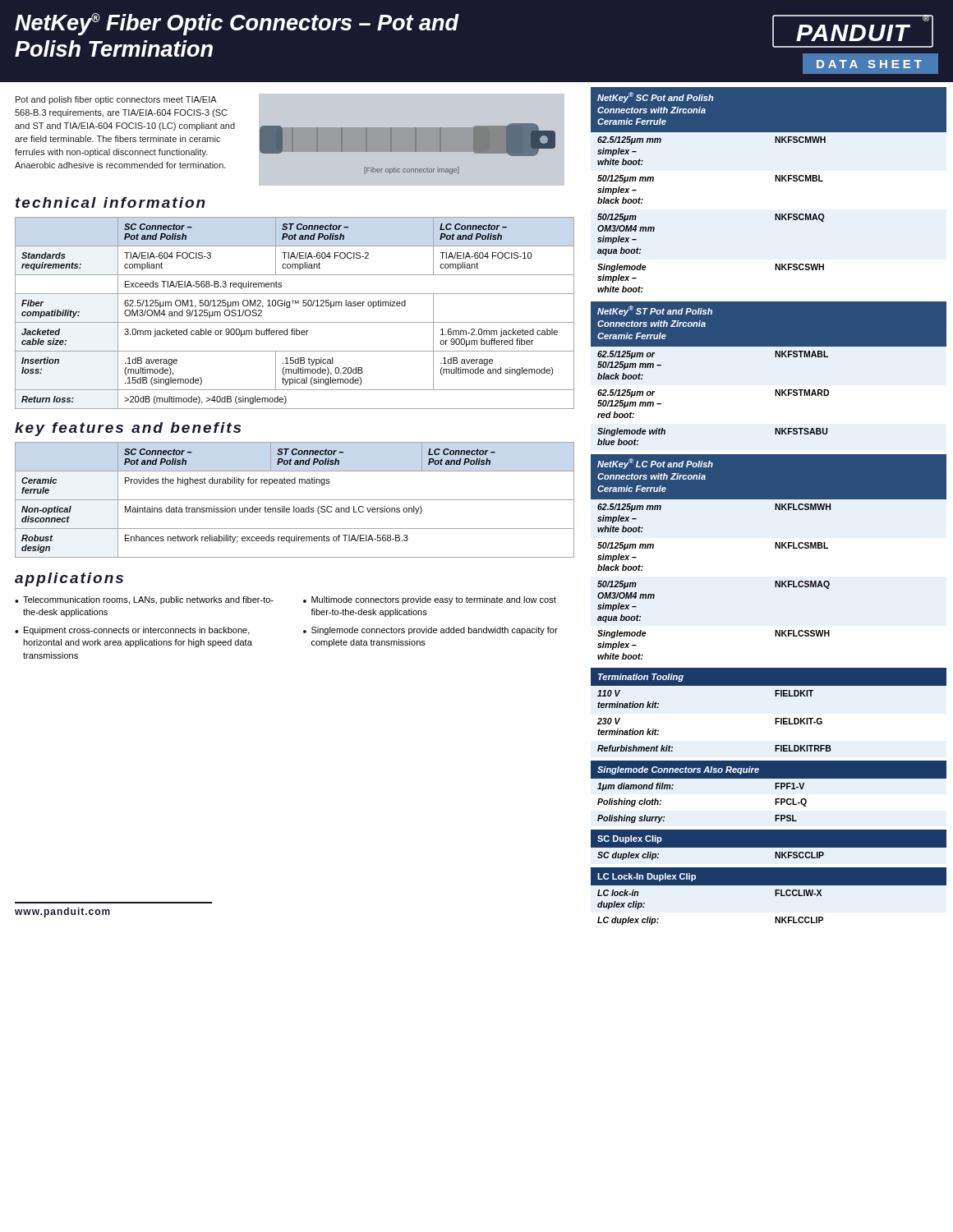Locate the section header with the text "Termination Tooling"
The width and height of the screenshot is (953, 1232).
[640, 677]
